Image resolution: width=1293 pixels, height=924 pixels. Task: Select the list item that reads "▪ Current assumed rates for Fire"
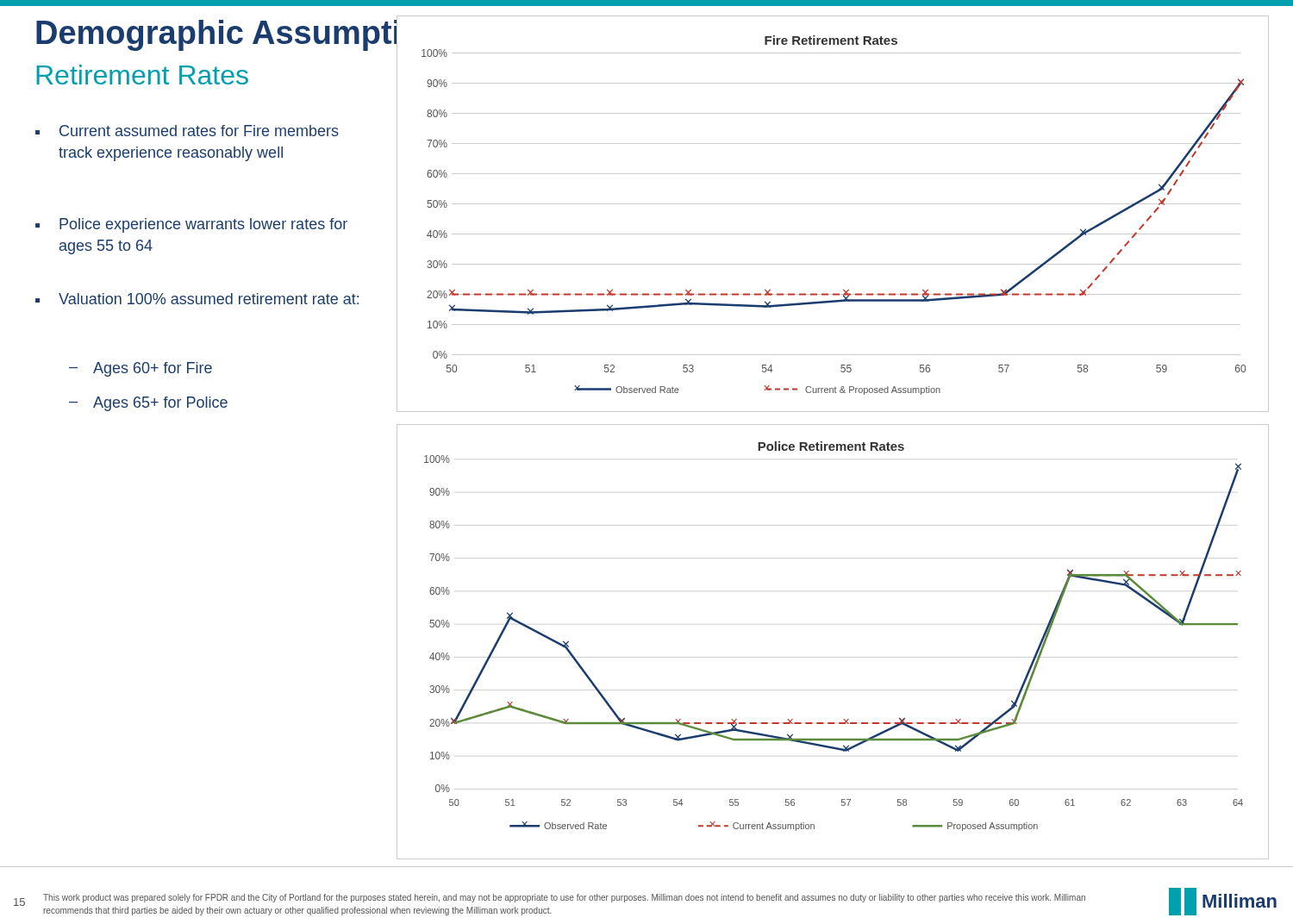click(205, 142)
